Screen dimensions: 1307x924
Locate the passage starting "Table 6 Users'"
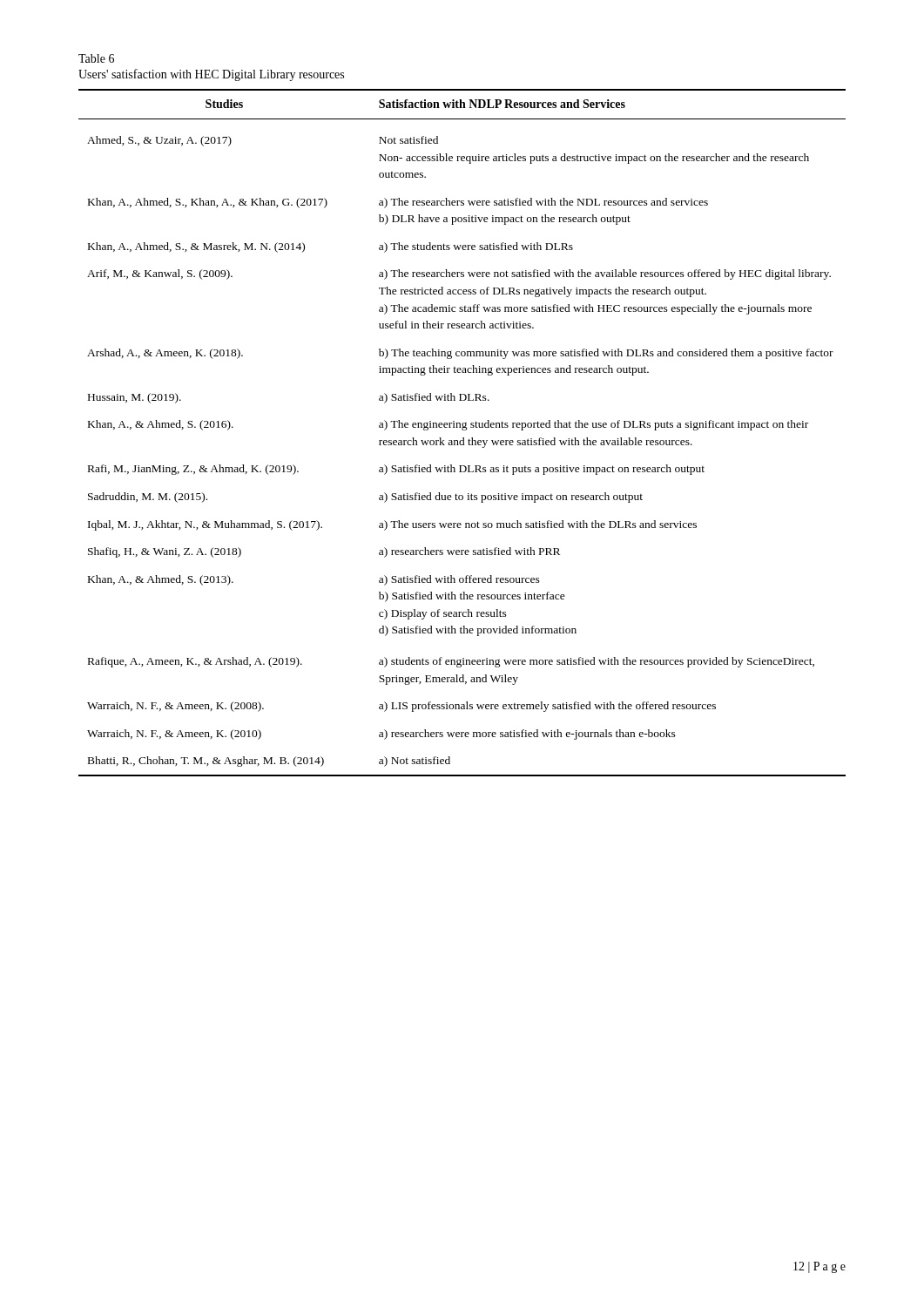pyautogui.click(x=96, y=58)
